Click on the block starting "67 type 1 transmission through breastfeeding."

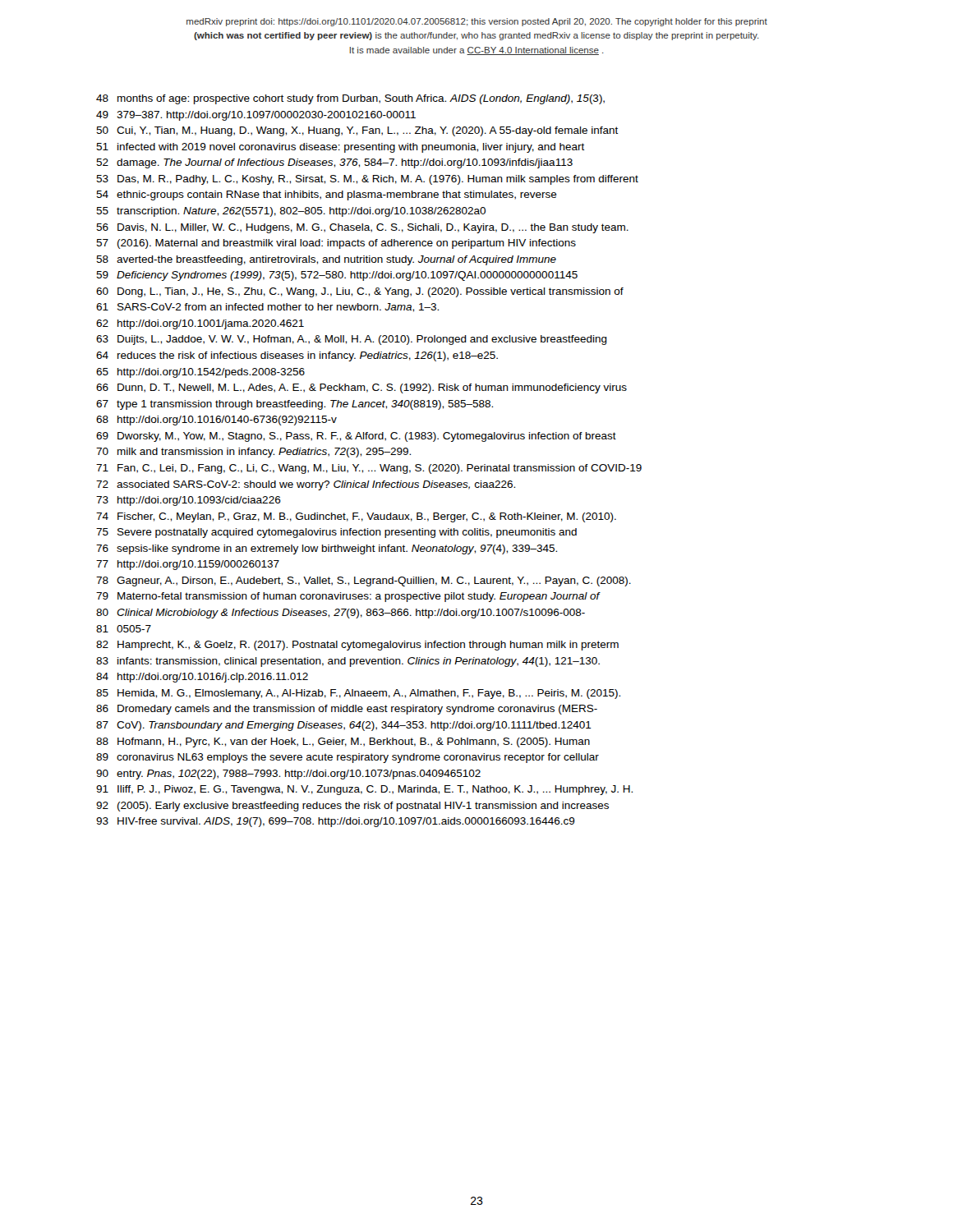[x=476, y=404]
